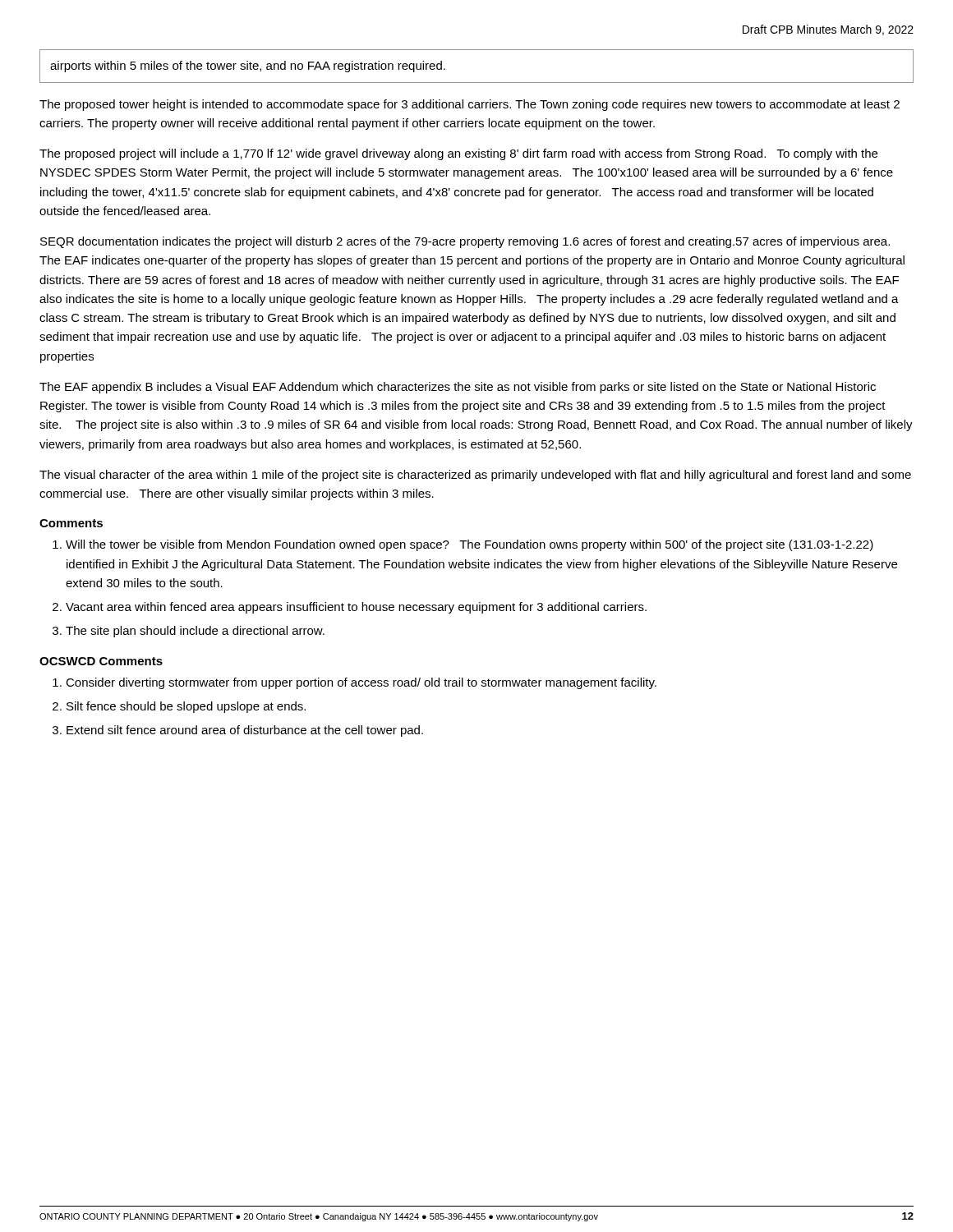Locate the region starting "The visual character of the"
Viewport: 953px width, 1232px height.
(475, 484)
